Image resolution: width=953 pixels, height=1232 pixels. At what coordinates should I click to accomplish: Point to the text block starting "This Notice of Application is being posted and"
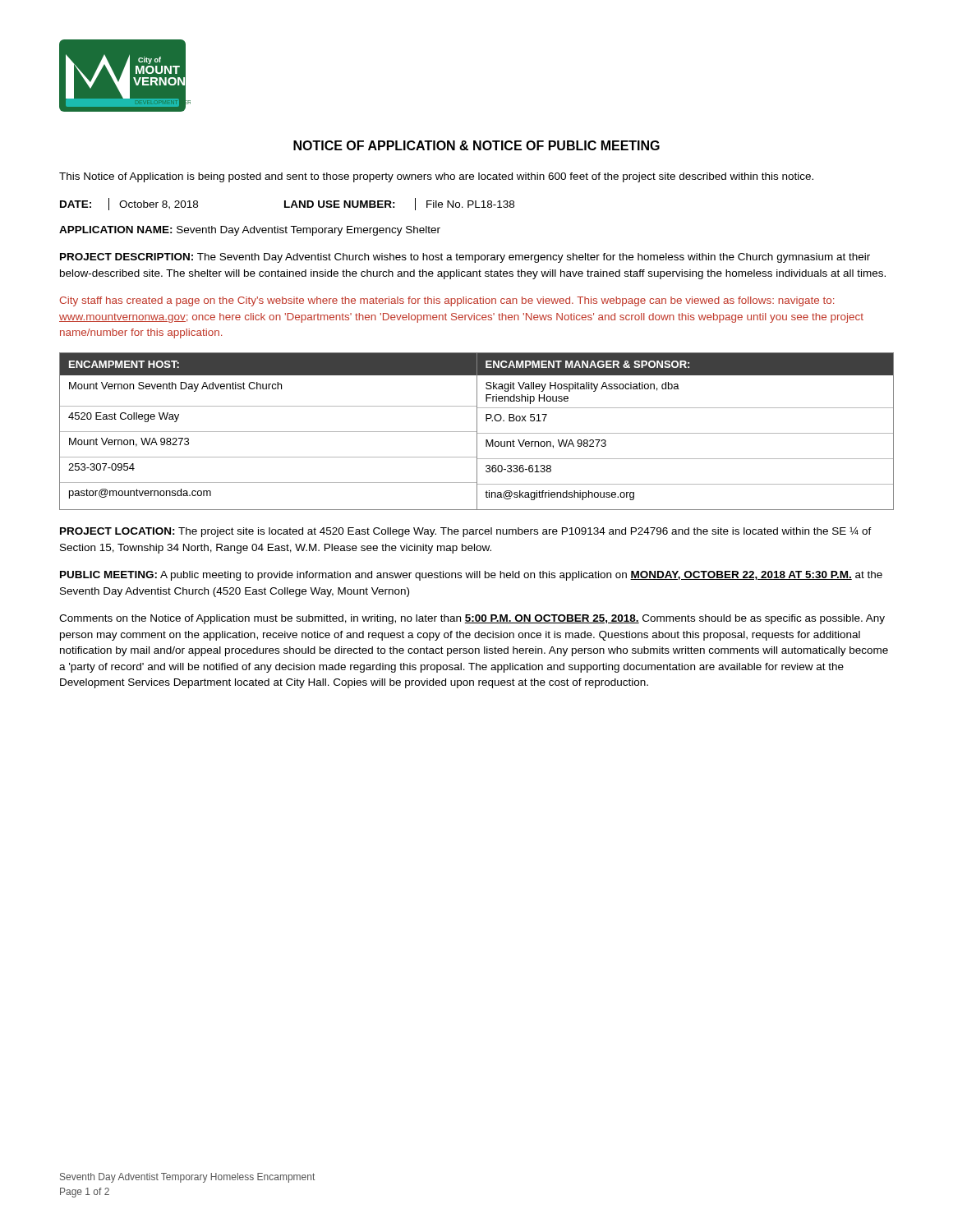tap(437, 176)
